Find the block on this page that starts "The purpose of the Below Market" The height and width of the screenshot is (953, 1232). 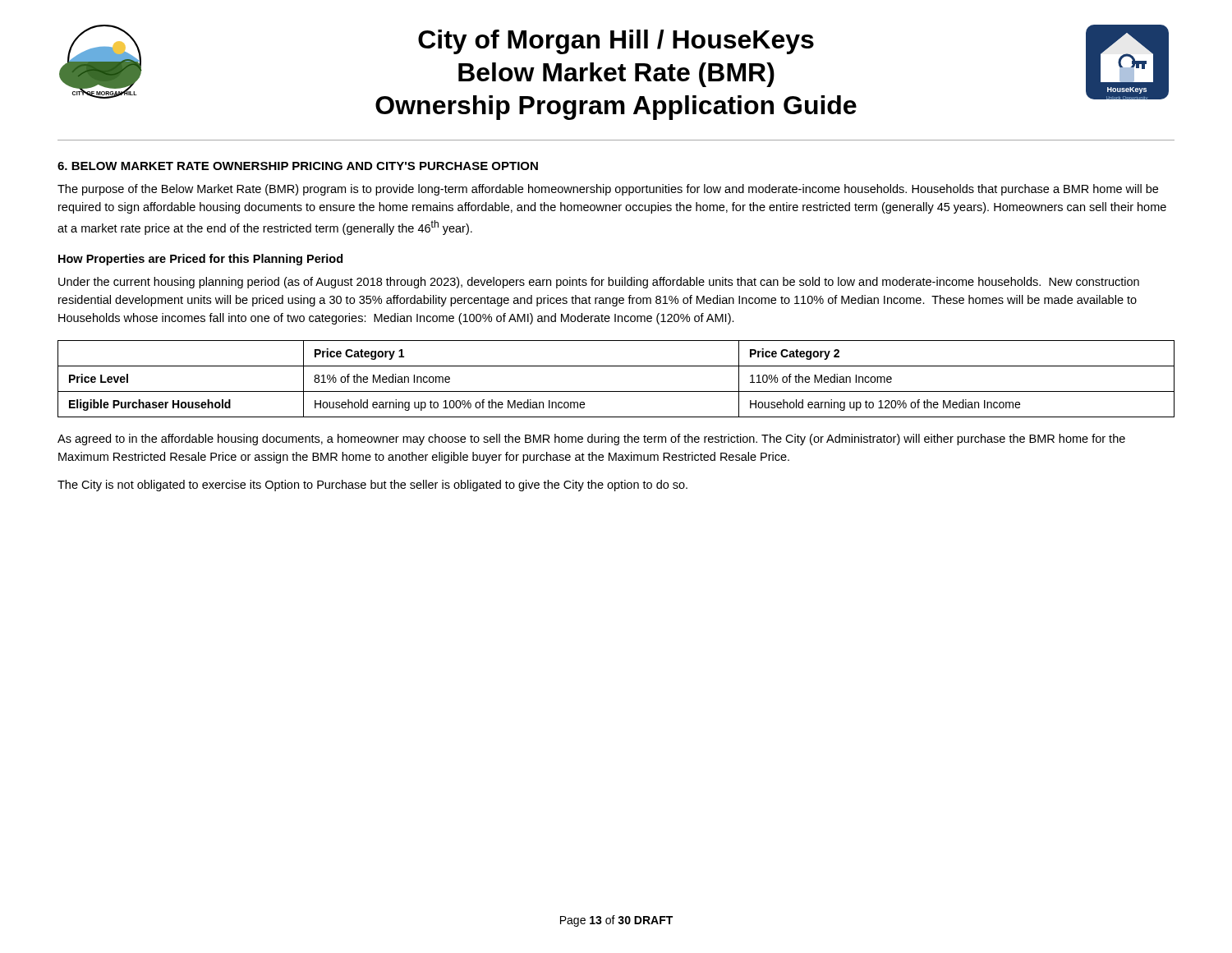click(x=612, y=208)
